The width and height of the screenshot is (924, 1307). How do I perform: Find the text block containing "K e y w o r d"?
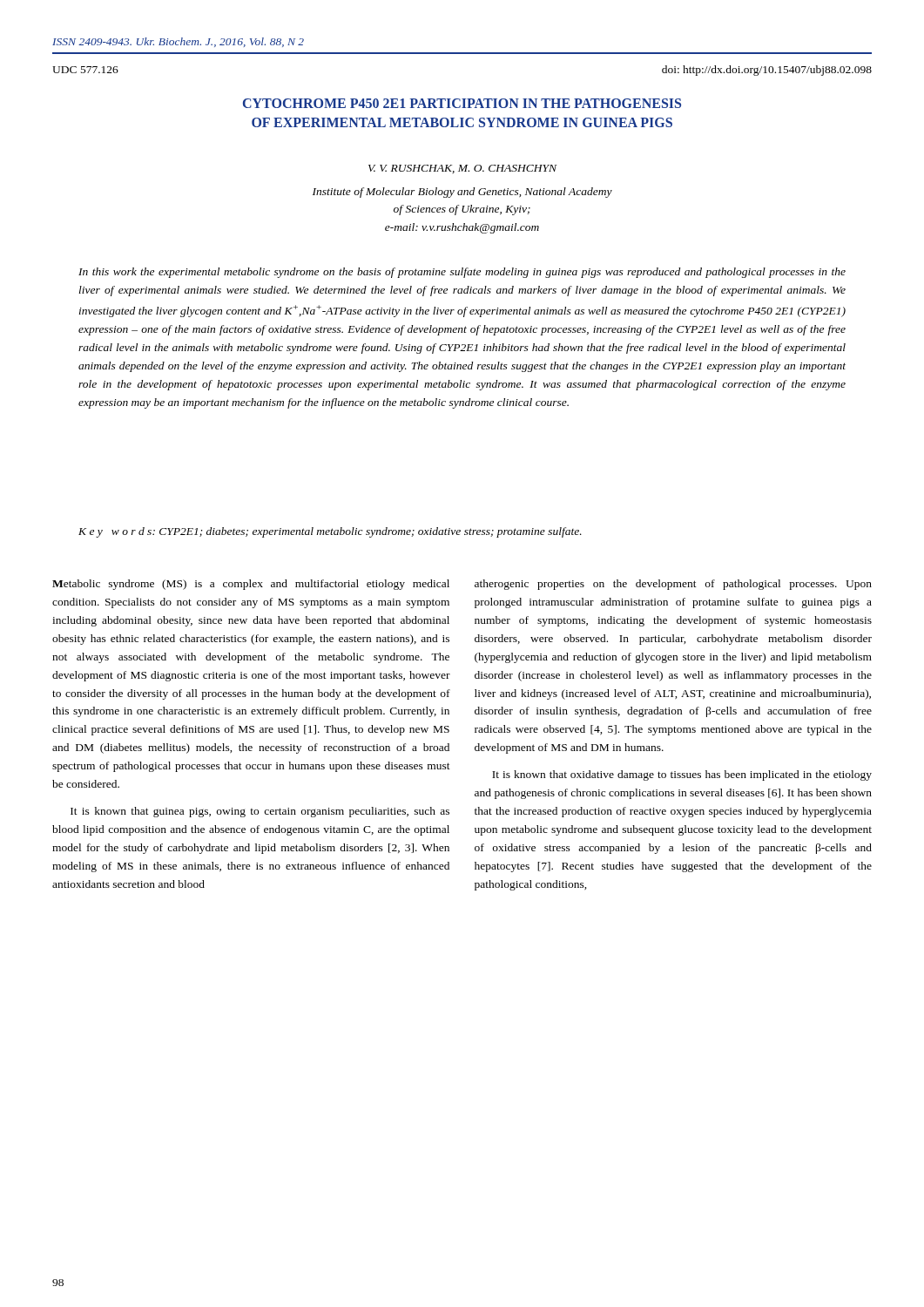tap(330, 531)
